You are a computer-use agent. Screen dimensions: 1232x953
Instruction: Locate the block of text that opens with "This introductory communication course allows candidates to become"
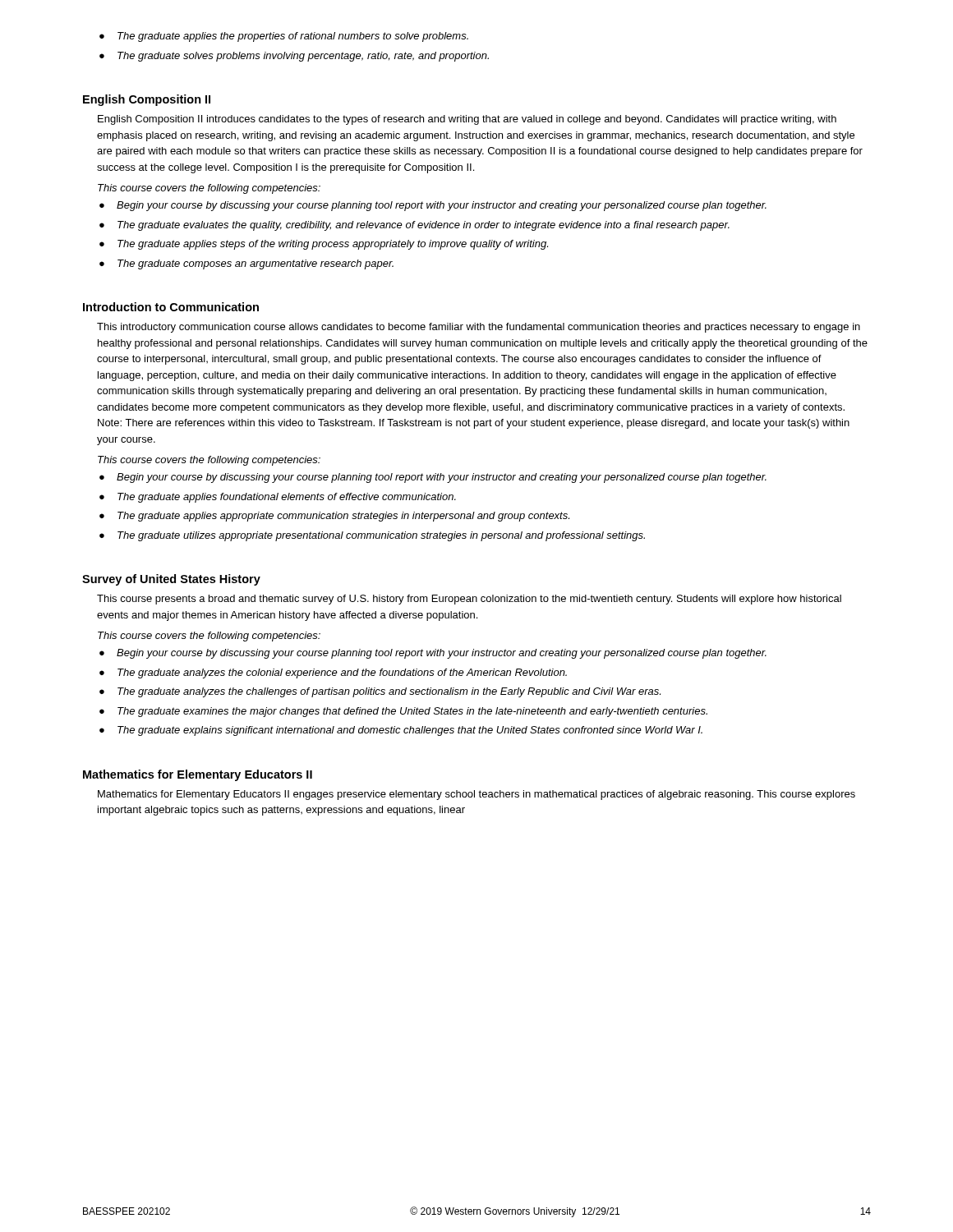(x=482, y=383)
